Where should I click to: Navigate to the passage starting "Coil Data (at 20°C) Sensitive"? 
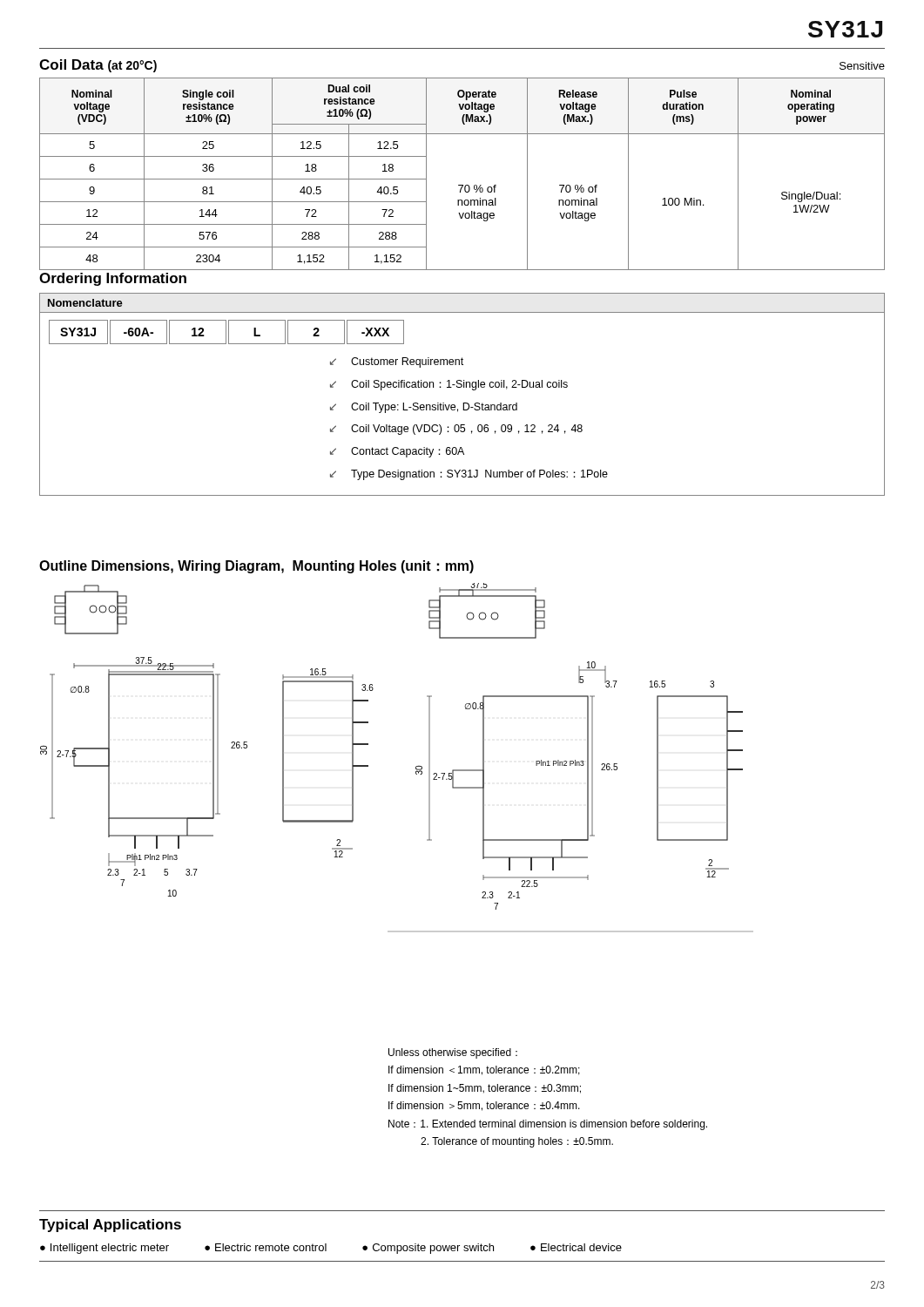coord(462,163)
